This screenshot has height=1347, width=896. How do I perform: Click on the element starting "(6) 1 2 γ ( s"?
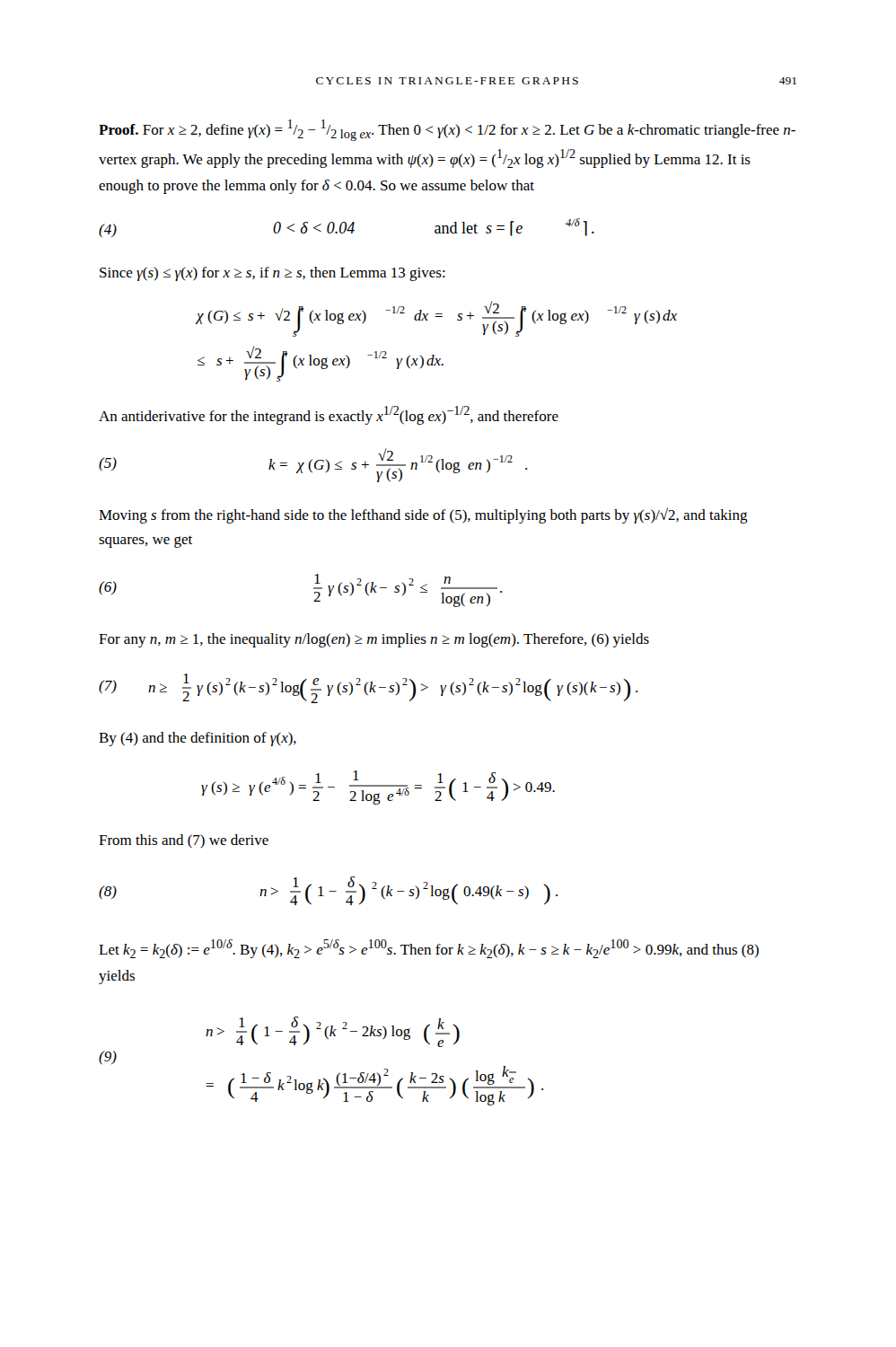pos(435,587)
